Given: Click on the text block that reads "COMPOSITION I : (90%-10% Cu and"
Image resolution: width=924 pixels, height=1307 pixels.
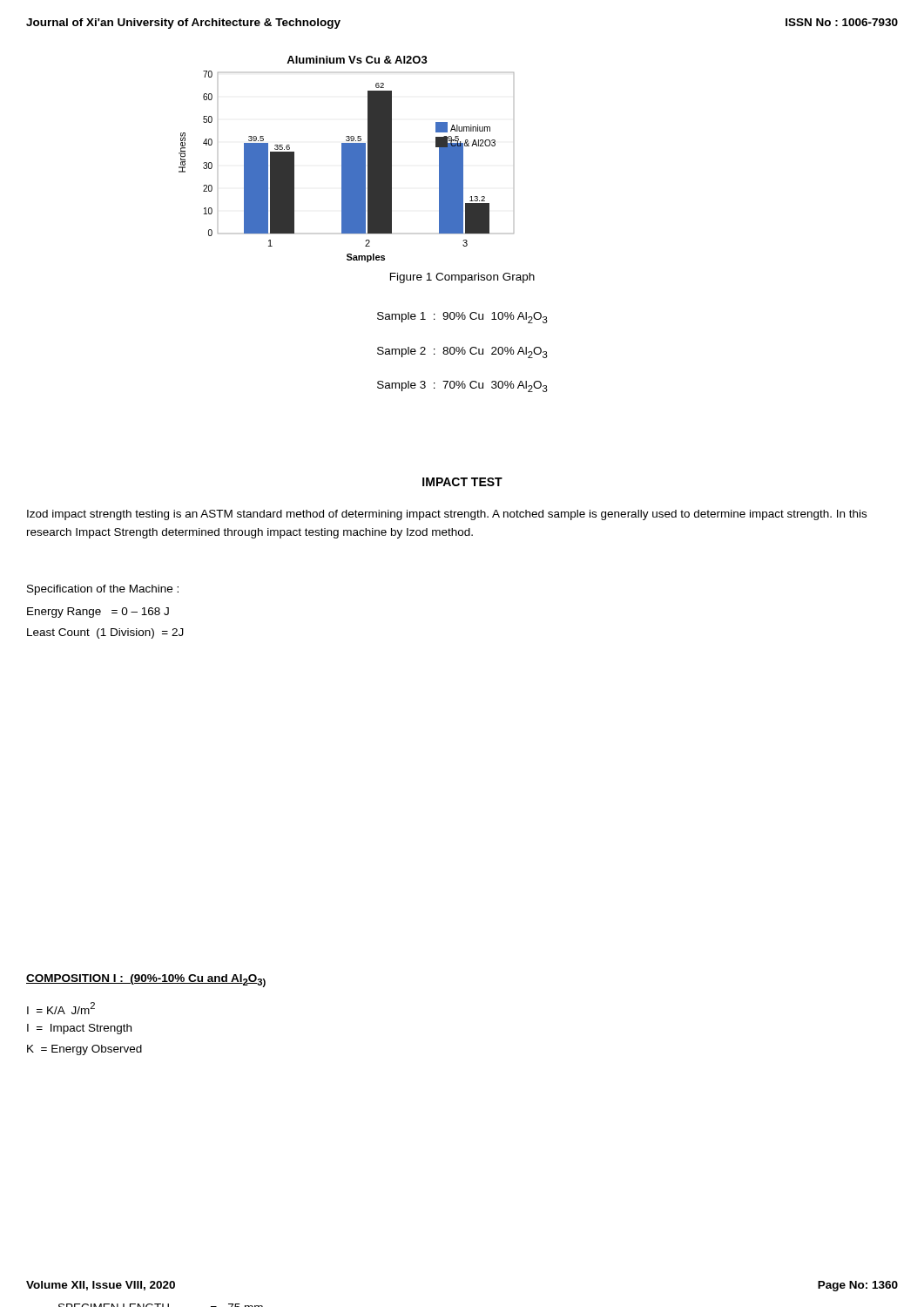Looking at the screenshot, I should (146, 979).
